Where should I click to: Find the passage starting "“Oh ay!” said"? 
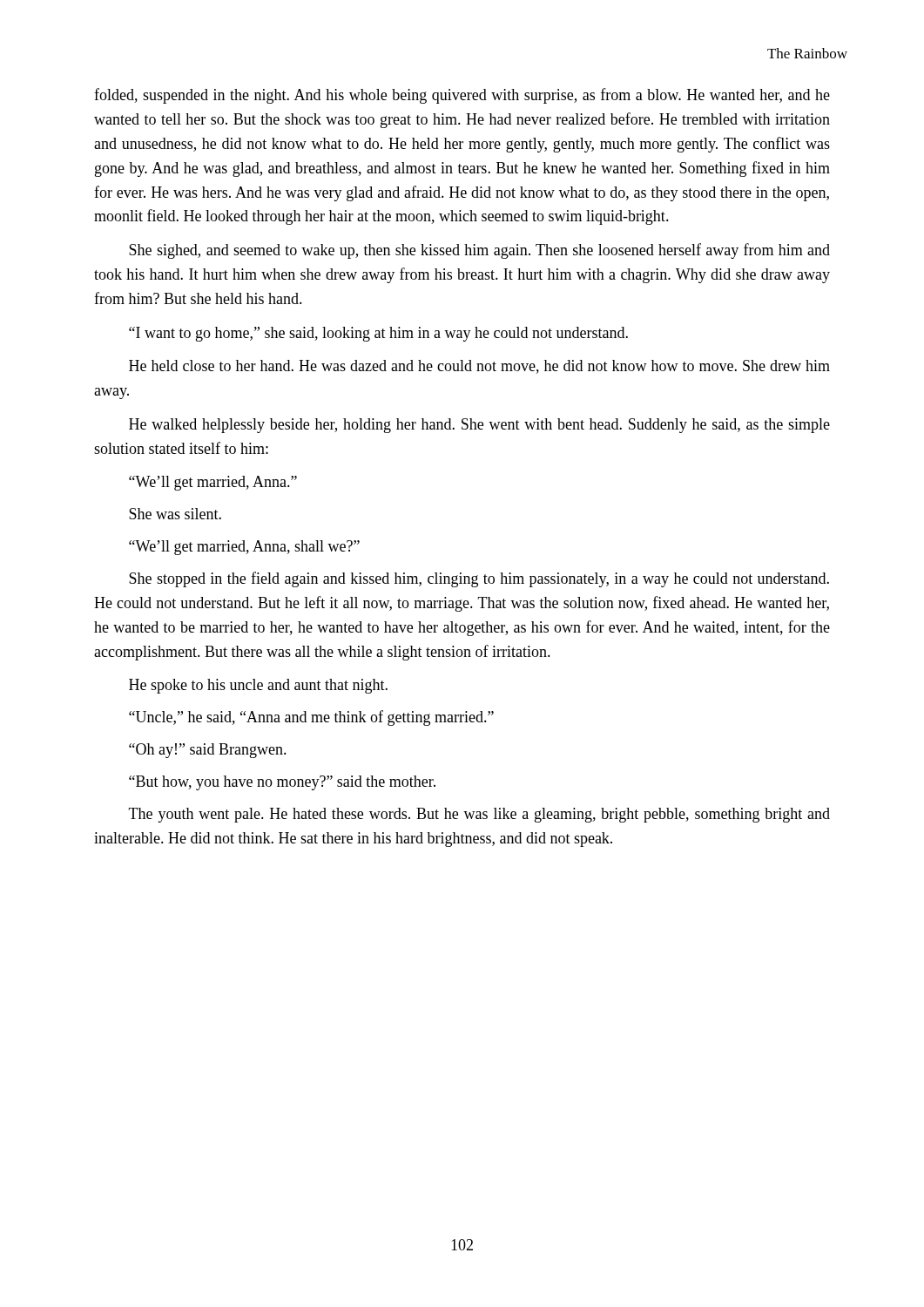point(208,750)
